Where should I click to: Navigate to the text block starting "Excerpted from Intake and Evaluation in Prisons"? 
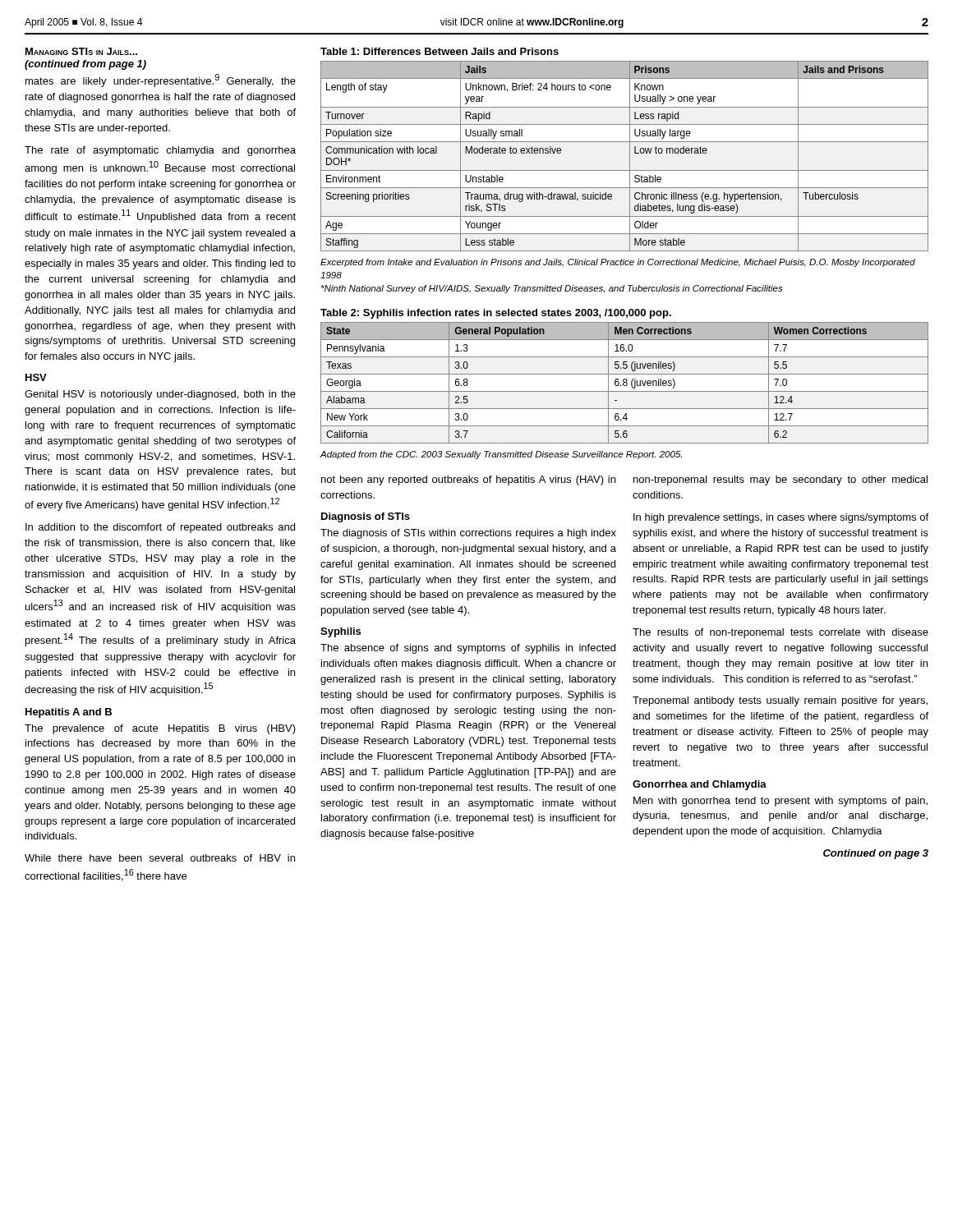click(x=618, y=275)
